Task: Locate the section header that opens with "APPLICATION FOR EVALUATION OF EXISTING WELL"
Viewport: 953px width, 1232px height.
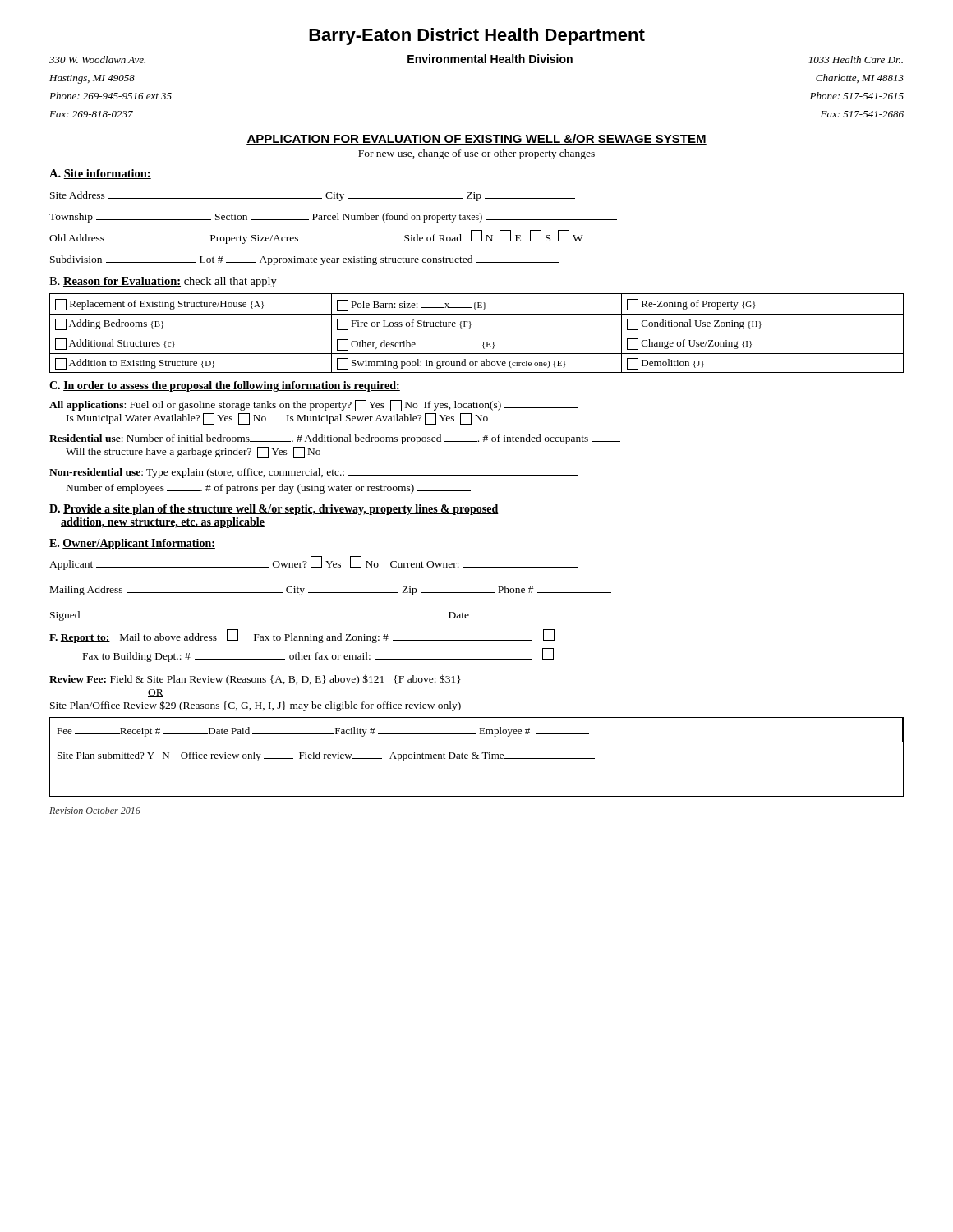Action: click(x=476, y=139)
